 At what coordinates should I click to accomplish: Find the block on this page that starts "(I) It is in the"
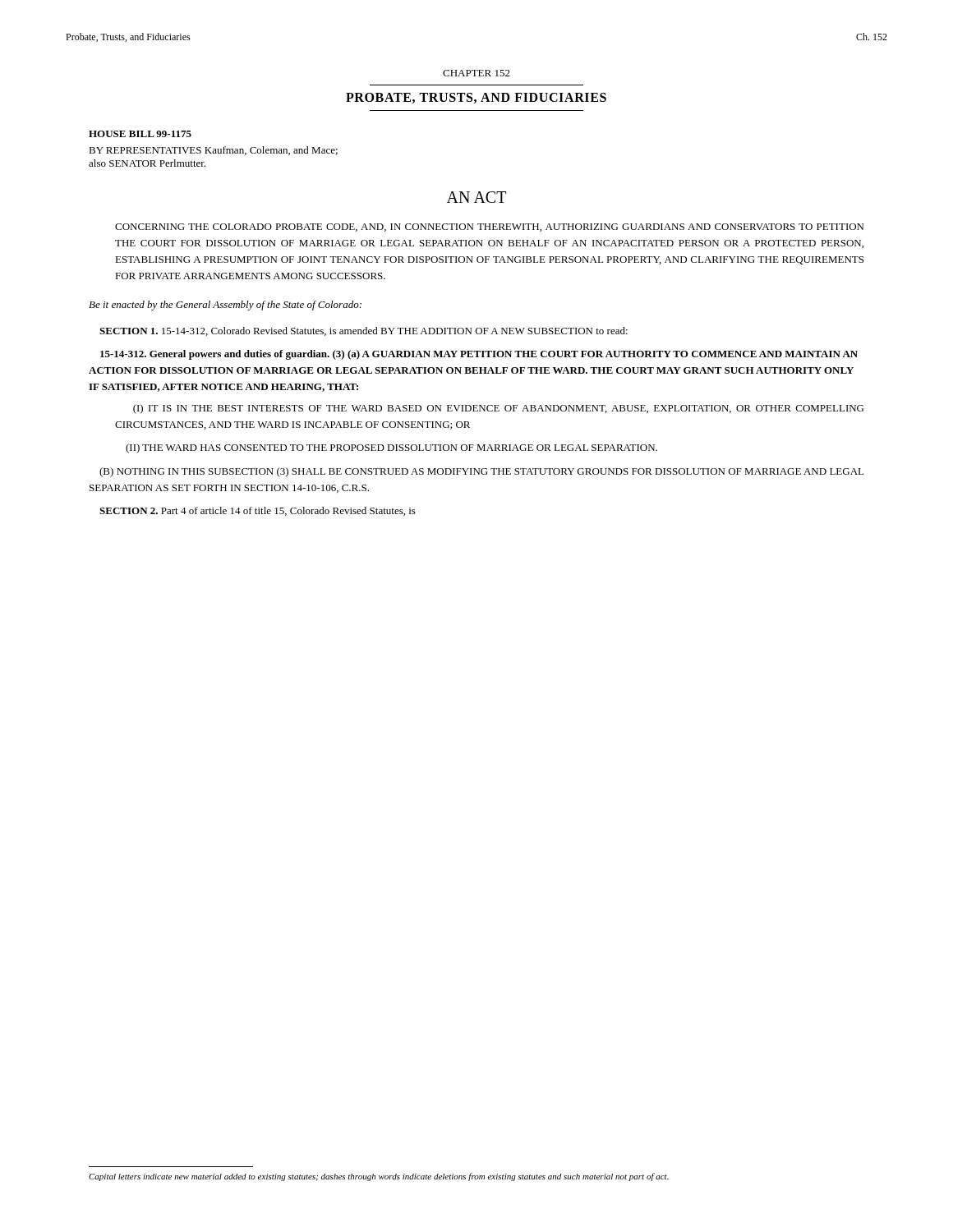coord(490,416)
